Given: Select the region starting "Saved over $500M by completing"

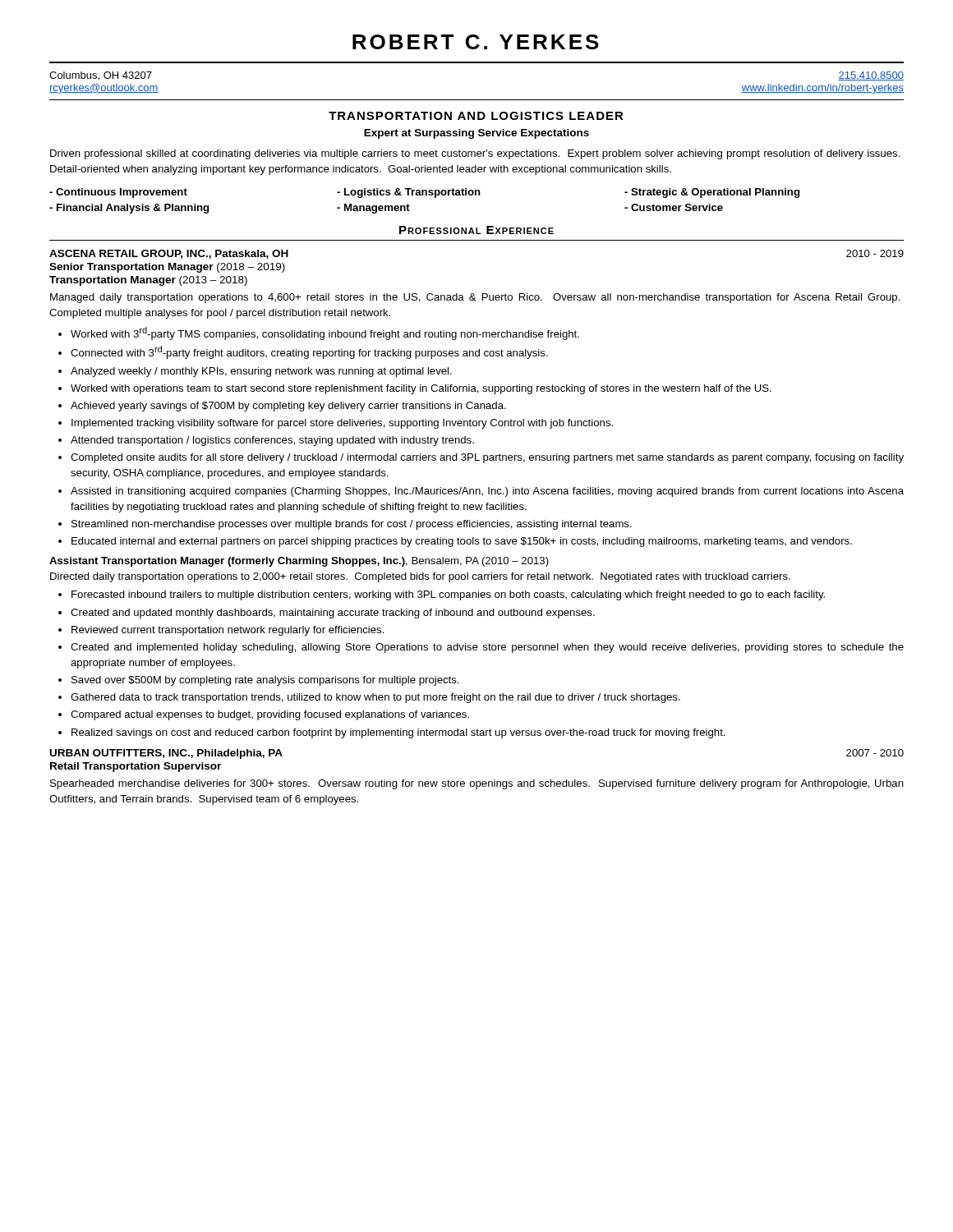Looking at the screenshot, I should [265, 680].
